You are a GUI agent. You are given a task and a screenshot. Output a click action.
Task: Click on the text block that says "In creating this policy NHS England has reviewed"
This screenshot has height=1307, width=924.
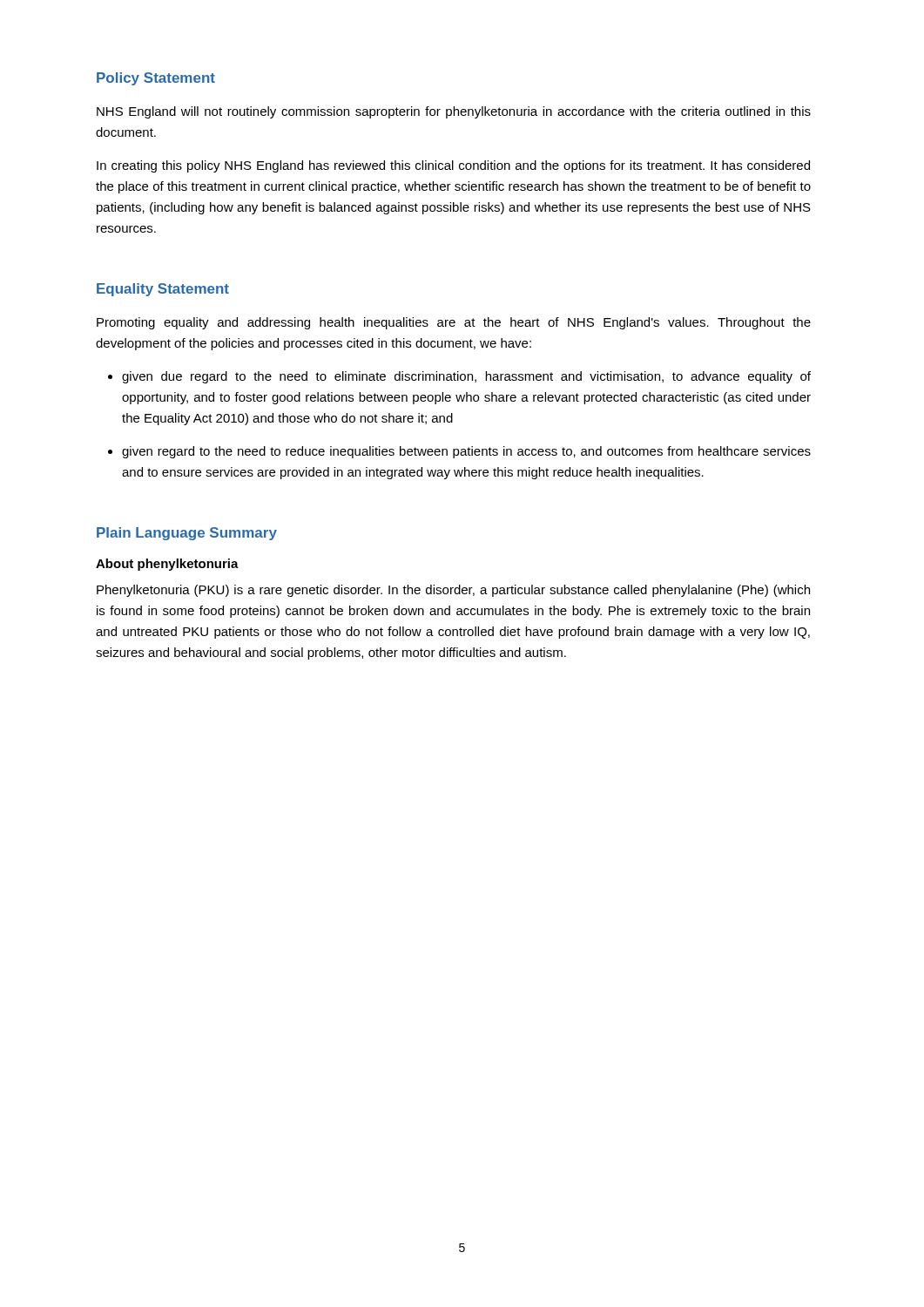pyautogui.click(x=453, y=197)
